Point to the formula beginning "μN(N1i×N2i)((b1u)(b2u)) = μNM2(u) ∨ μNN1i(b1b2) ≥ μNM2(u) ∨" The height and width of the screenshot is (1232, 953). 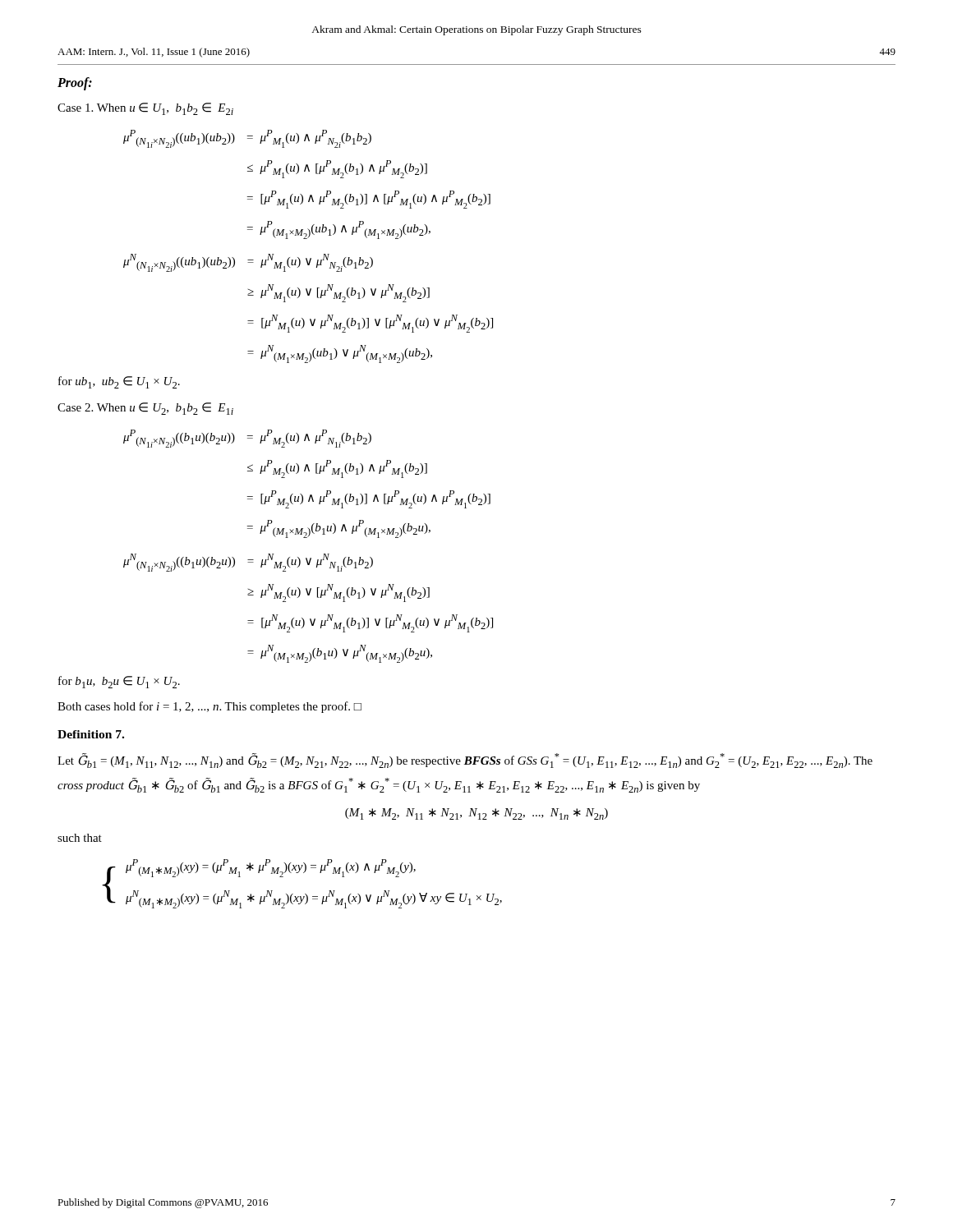pyautogui.click(x=309, y=608)
